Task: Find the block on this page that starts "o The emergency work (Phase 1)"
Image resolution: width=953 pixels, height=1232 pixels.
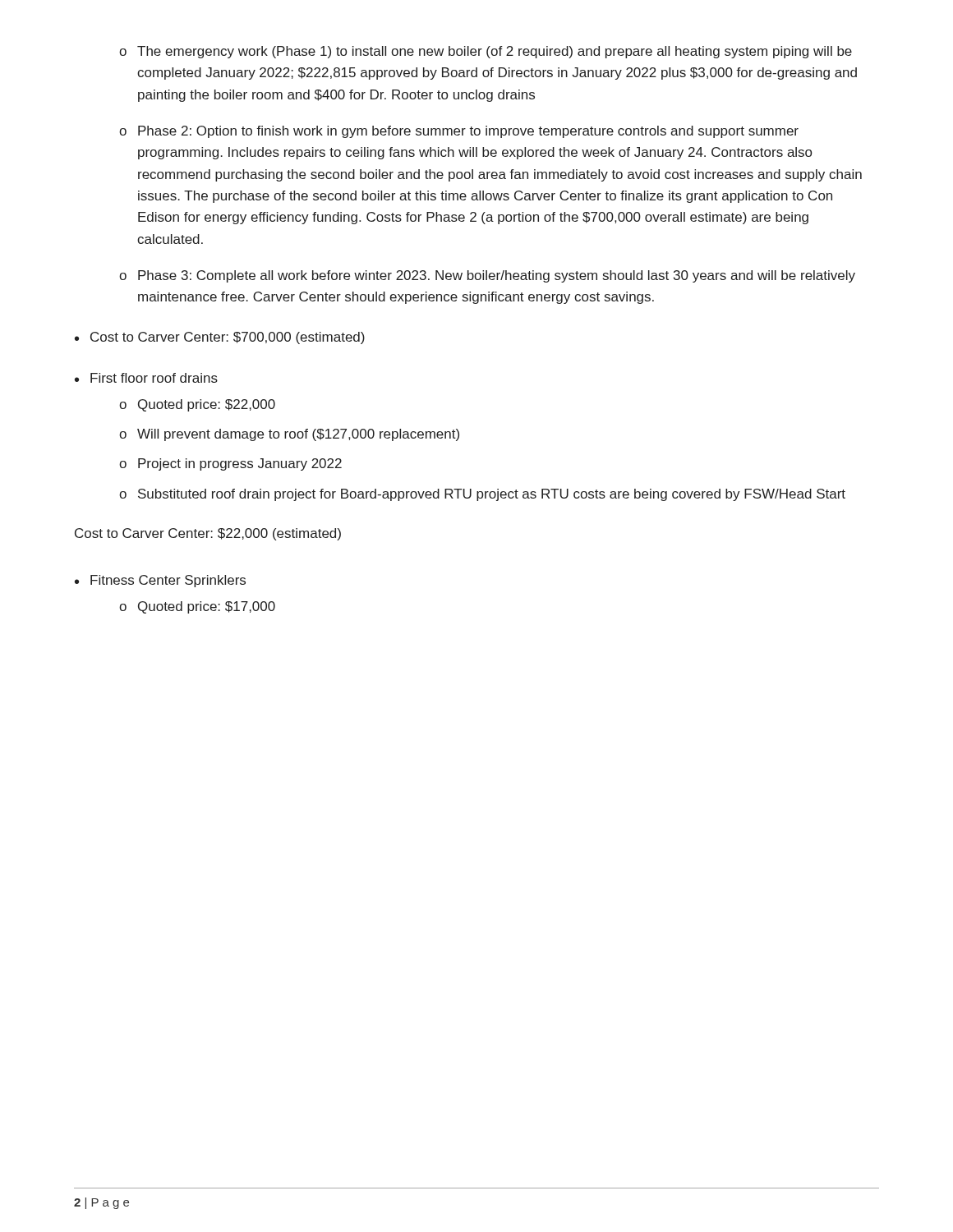Action: point(488,72)
